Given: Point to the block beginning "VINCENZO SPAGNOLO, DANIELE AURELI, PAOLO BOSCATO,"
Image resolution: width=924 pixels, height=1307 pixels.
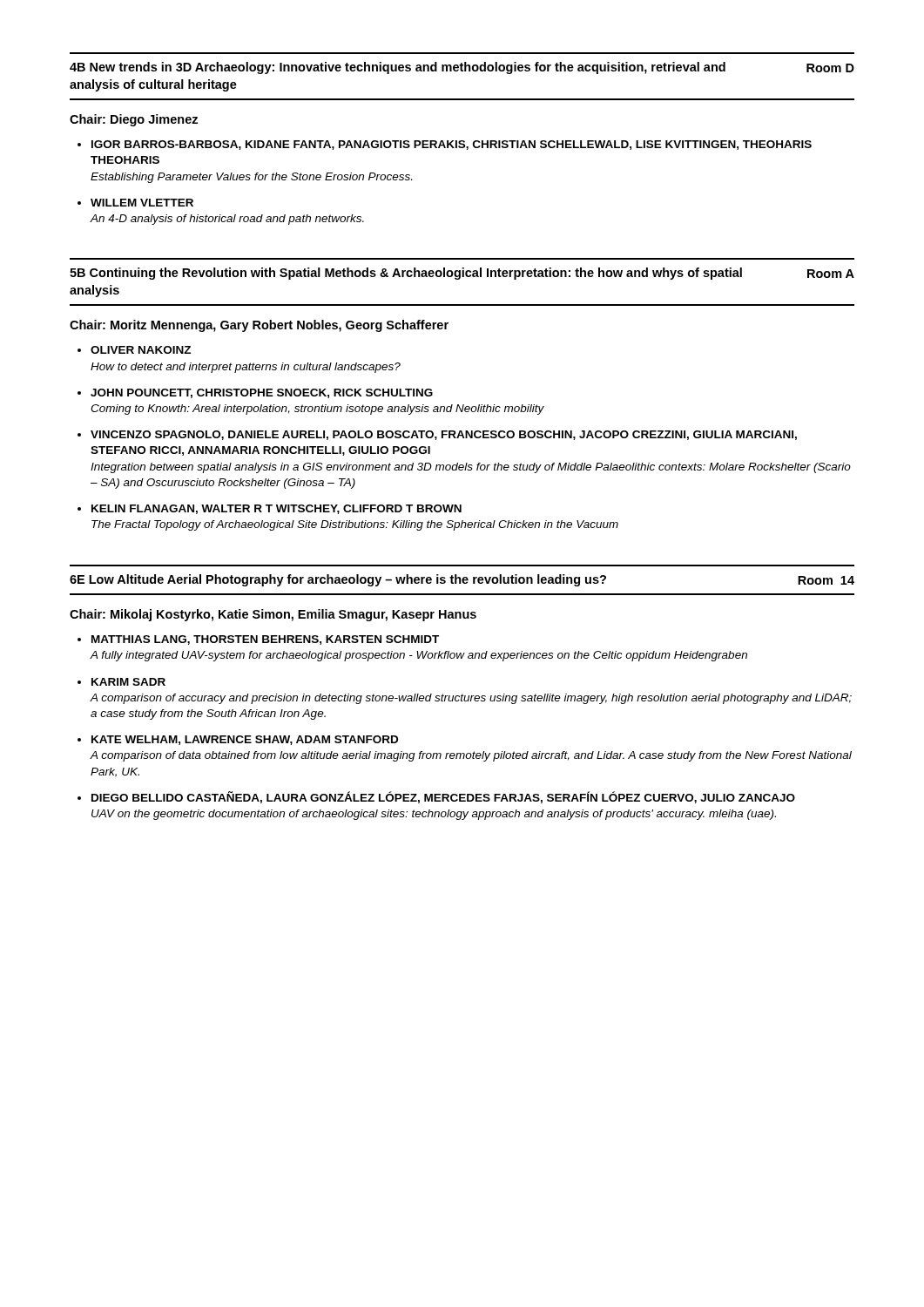Looking at the screenshot, I should (472, 459).
